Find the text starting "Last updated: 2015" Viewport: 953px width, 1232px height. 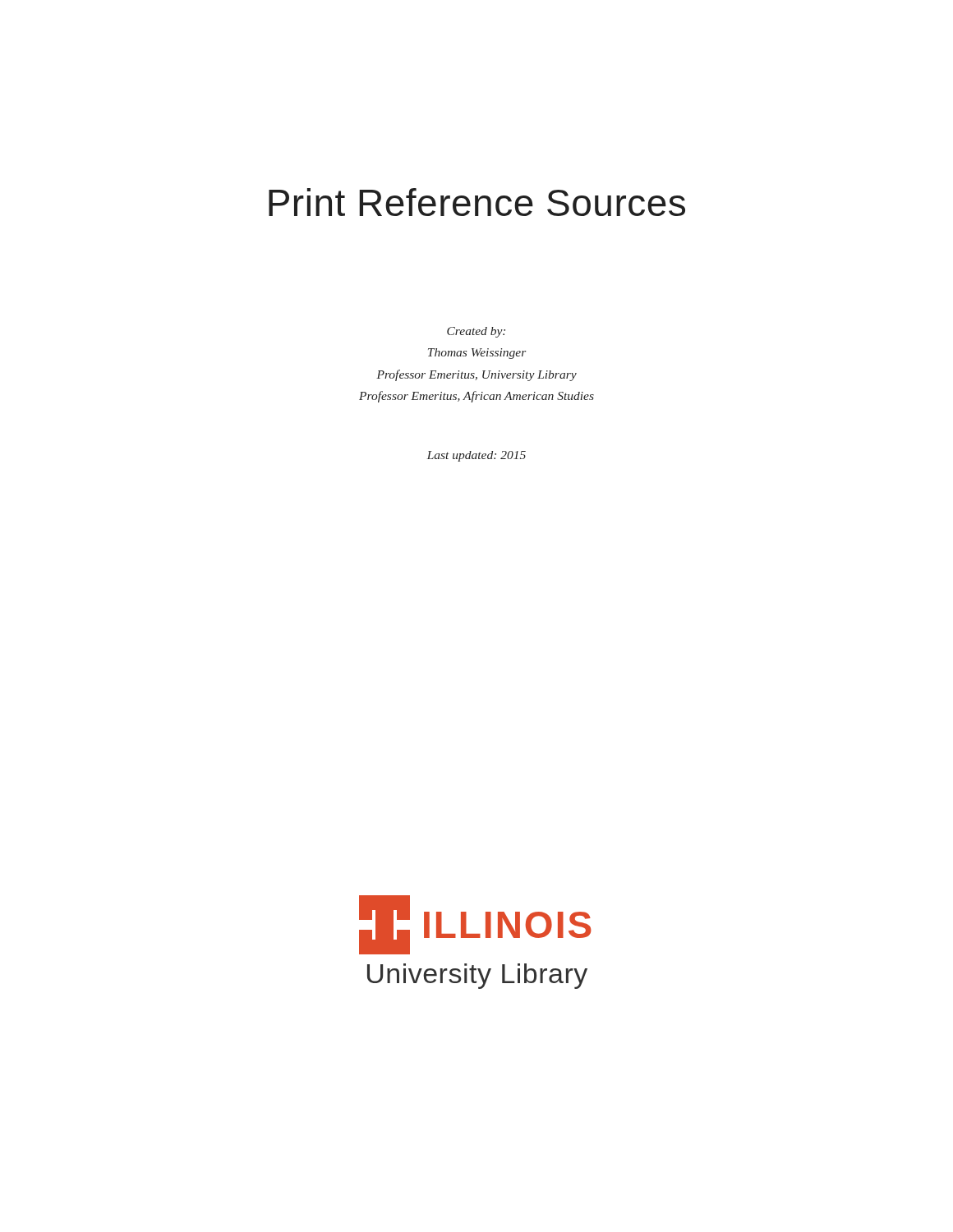click(x=476, y=455)
